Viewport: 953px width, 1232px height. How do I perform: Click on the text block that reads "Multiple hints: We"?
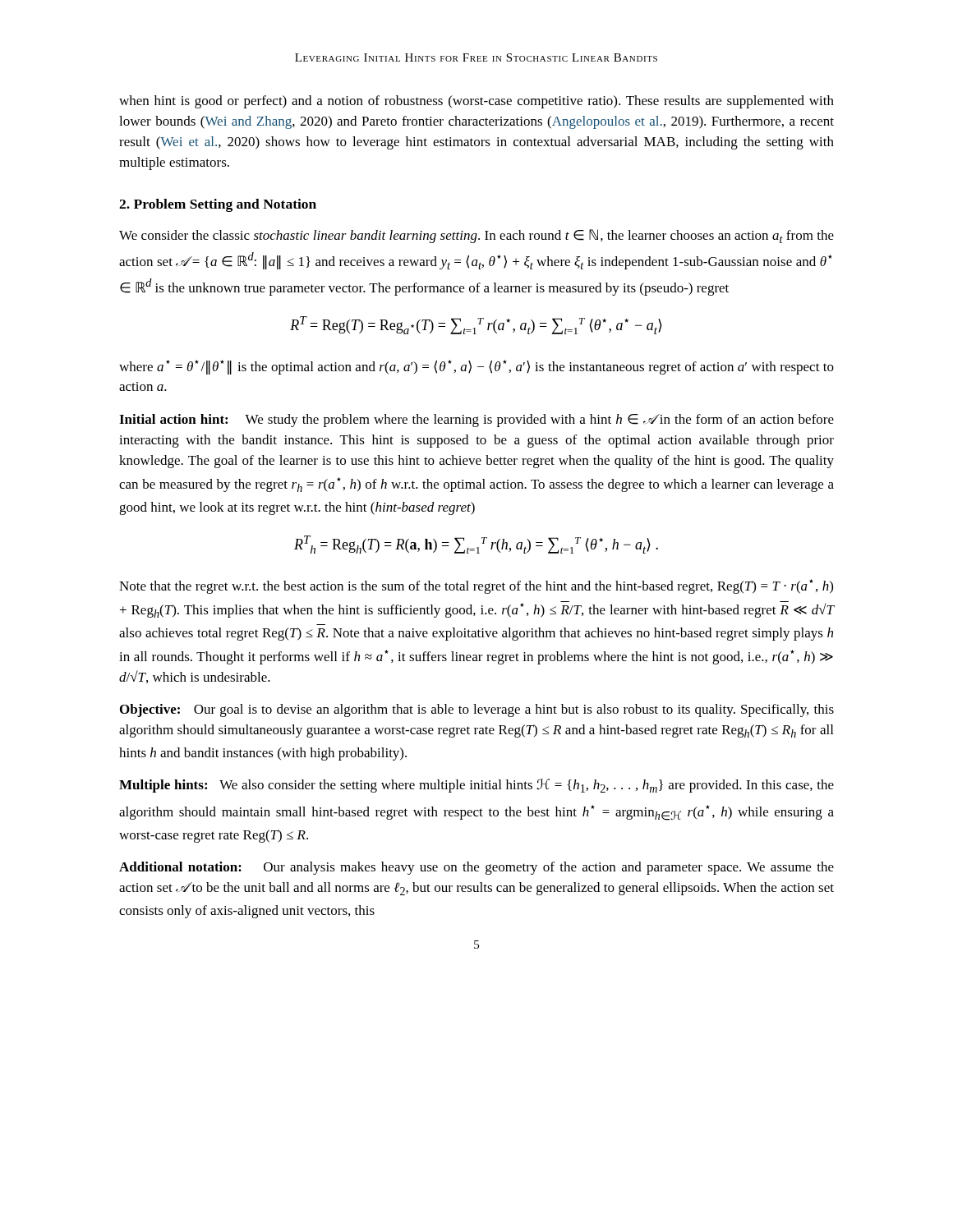(476, 810)
